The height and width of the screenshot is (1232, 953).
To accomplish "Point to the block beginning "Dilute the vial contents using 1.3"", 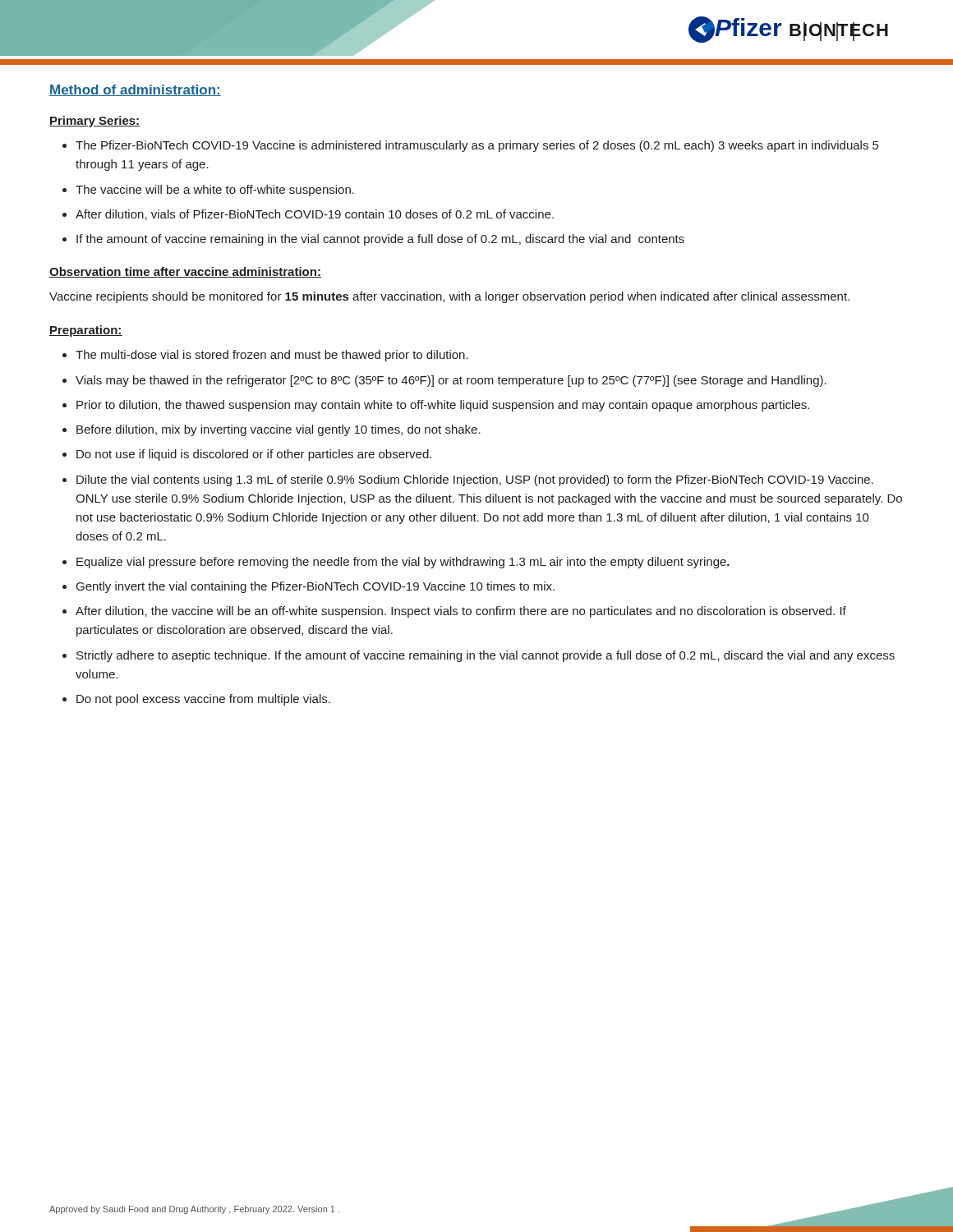I will pyautogui.click(x=489, y=507).
